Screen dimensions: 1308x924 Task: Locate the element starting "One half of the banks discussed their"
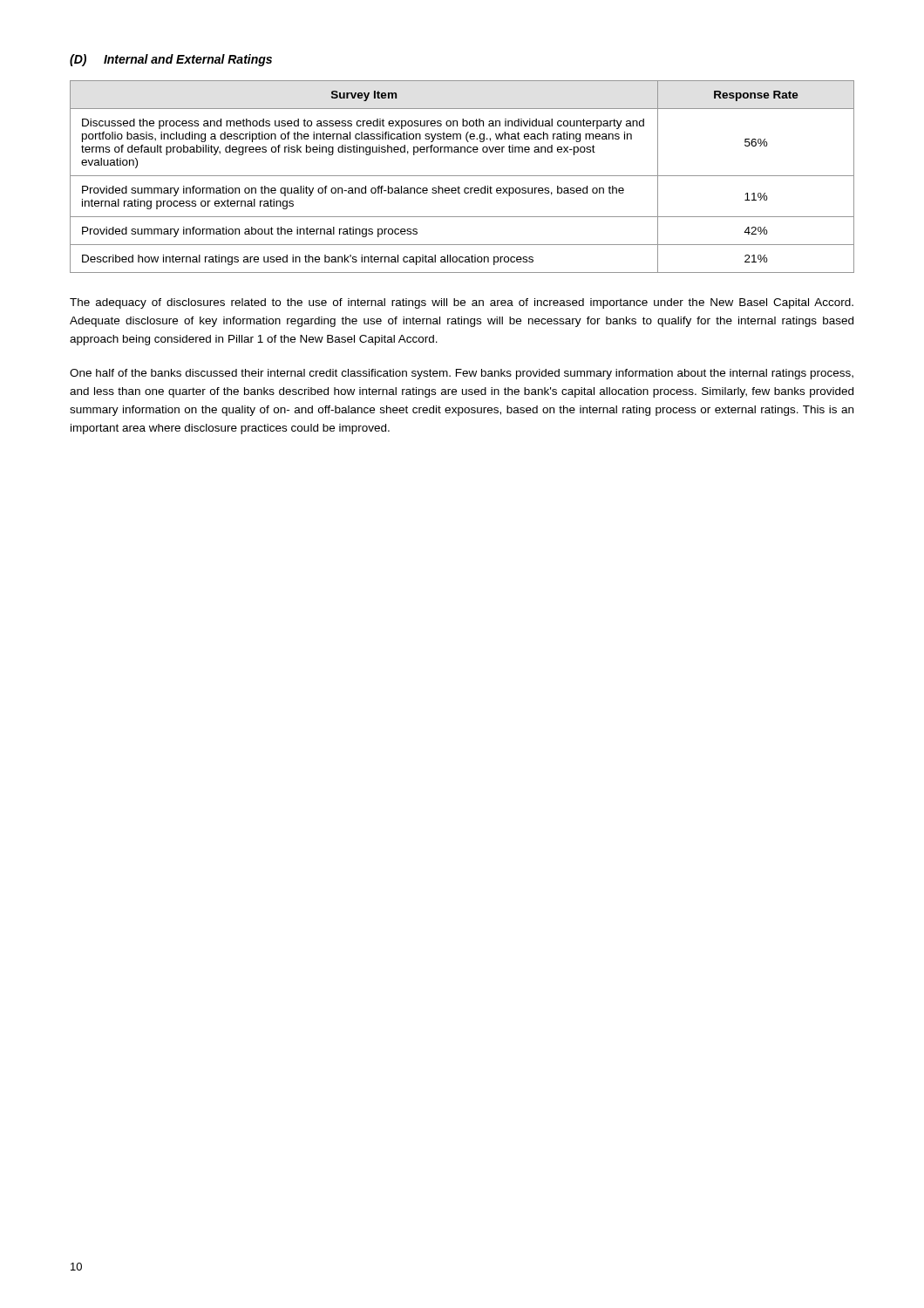[x=462, y=400]
